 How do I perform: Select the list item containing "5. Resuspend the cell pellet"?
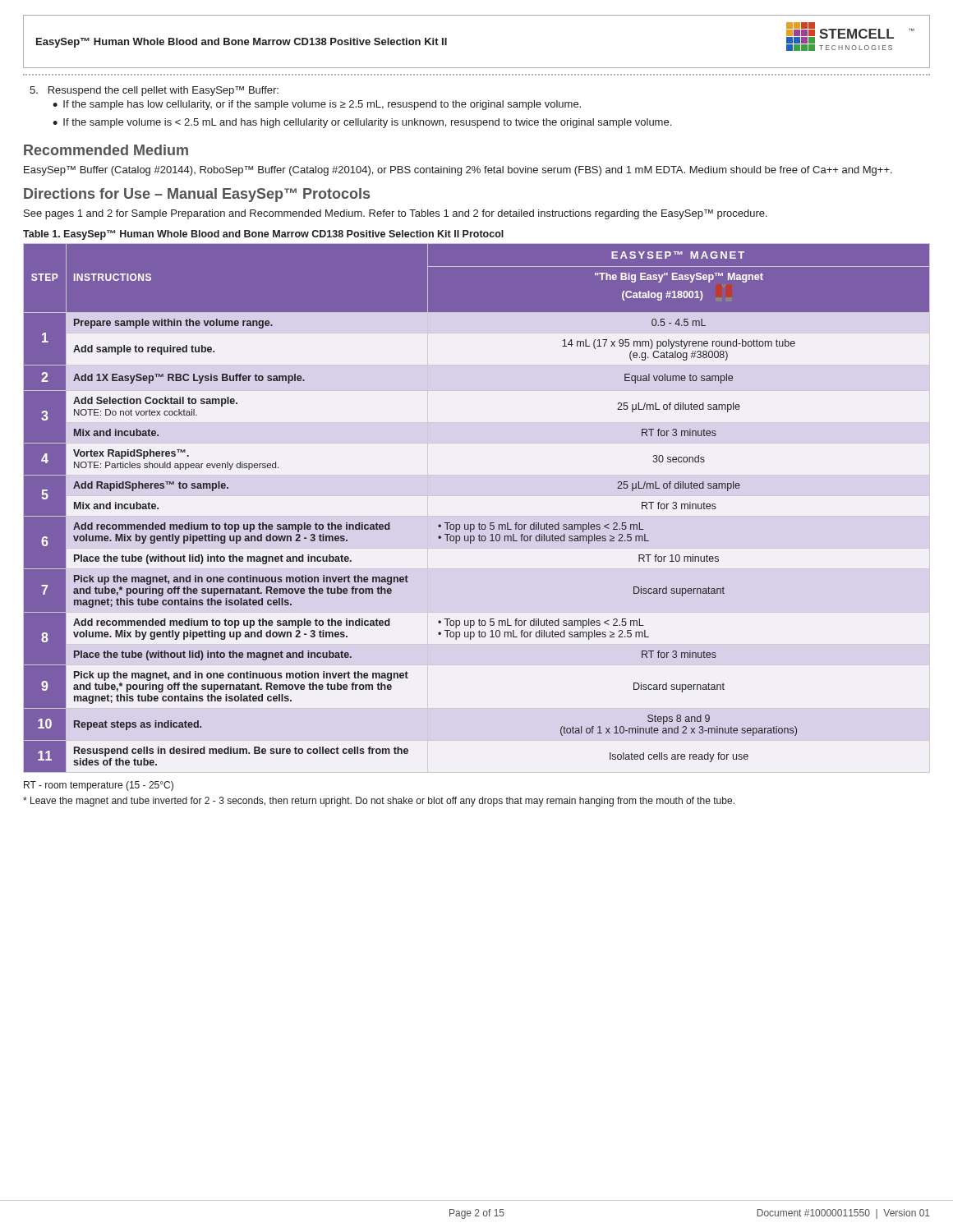coord(154,90)
